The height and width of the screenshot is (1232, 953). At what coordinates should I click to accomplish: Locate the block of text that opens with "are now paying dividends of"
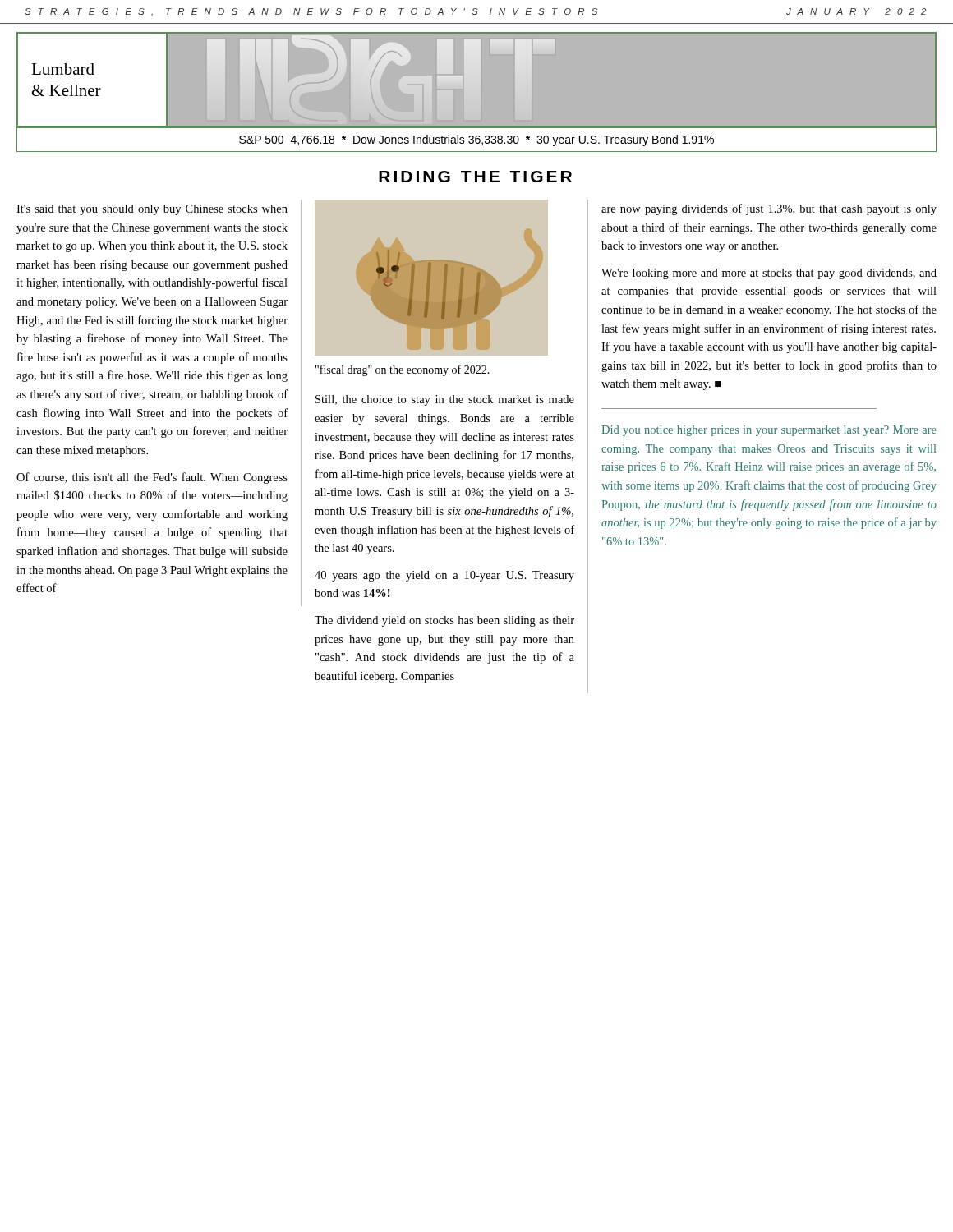tap(769, 297)
